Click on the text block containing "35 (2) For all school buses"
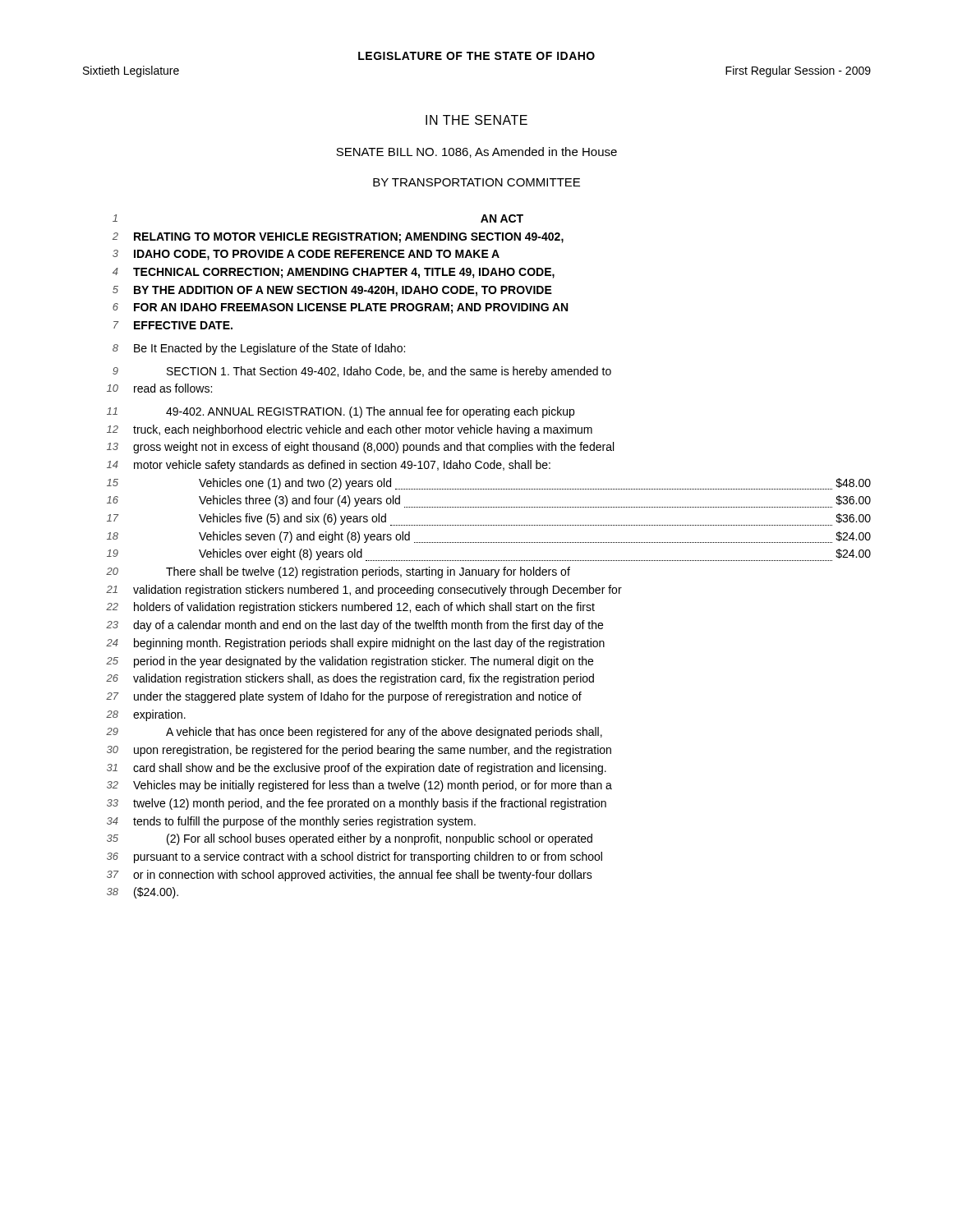The height and width of the screenshot is (1232, 953). (x=476, y=866)
